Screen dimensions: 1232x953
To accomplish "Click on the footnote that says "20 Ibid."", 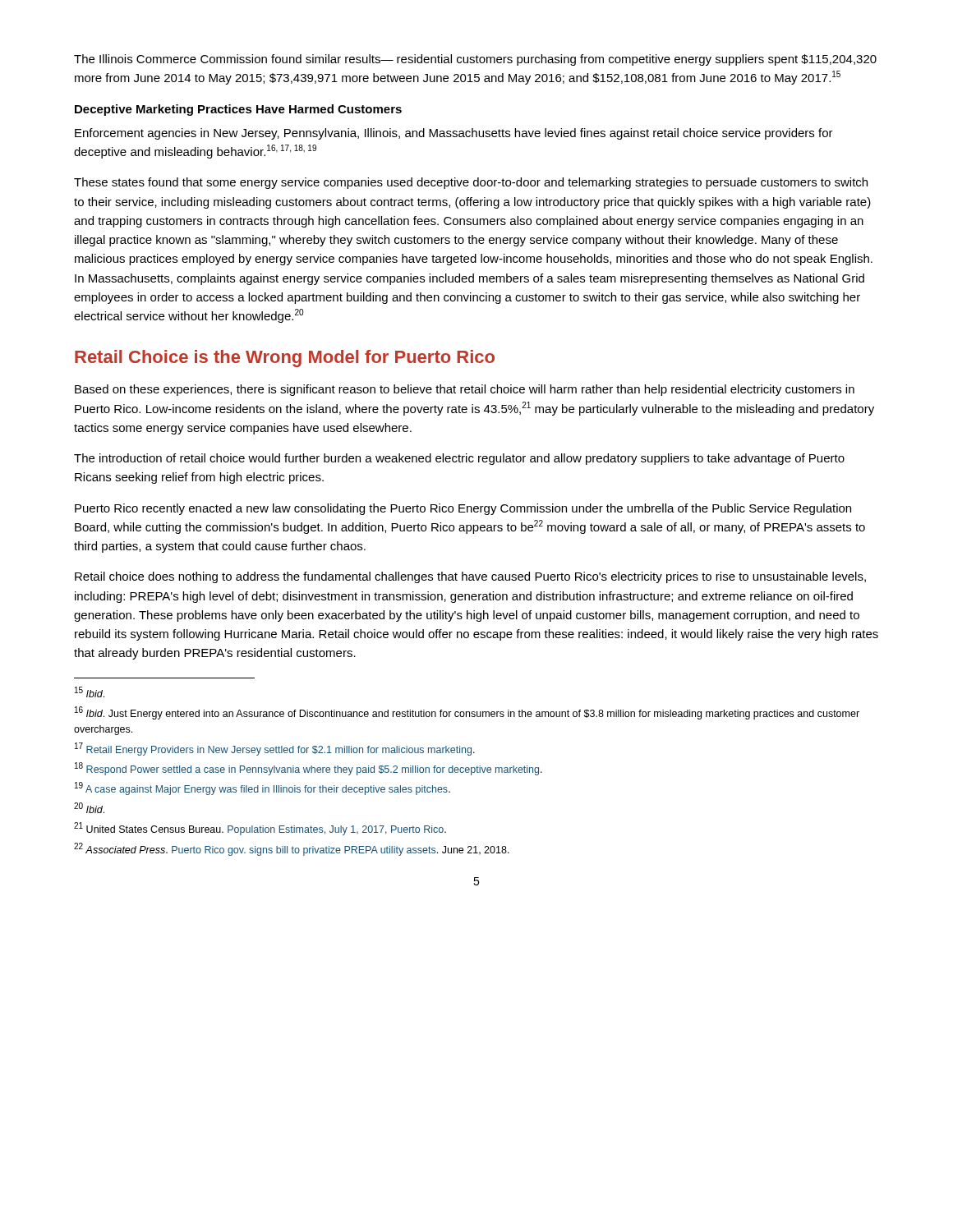I will 89,808.
